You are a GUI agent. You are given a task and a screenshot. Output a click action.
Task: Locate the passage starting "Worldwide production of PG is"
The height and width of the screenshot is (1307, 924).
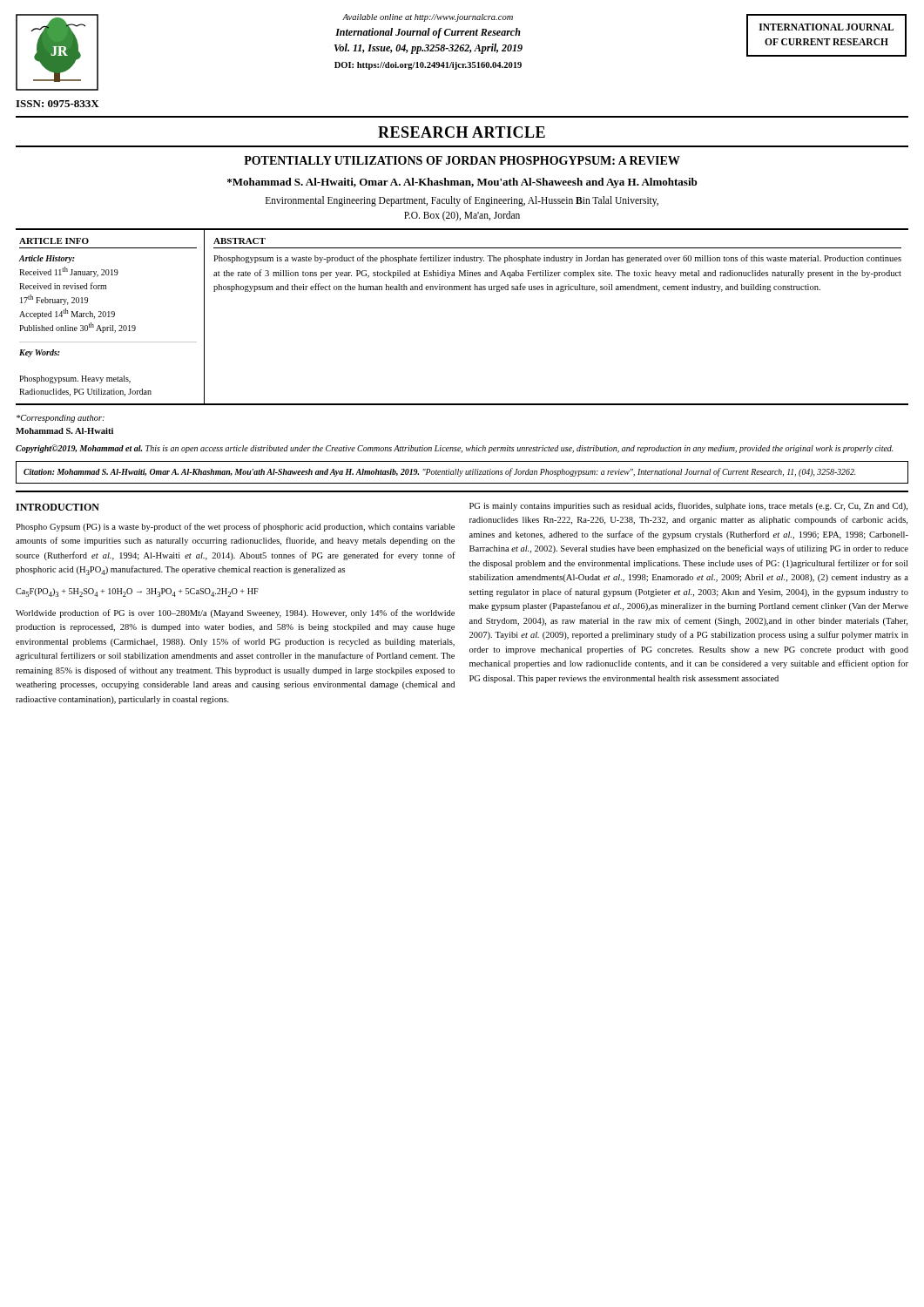(x=235, y=656)
